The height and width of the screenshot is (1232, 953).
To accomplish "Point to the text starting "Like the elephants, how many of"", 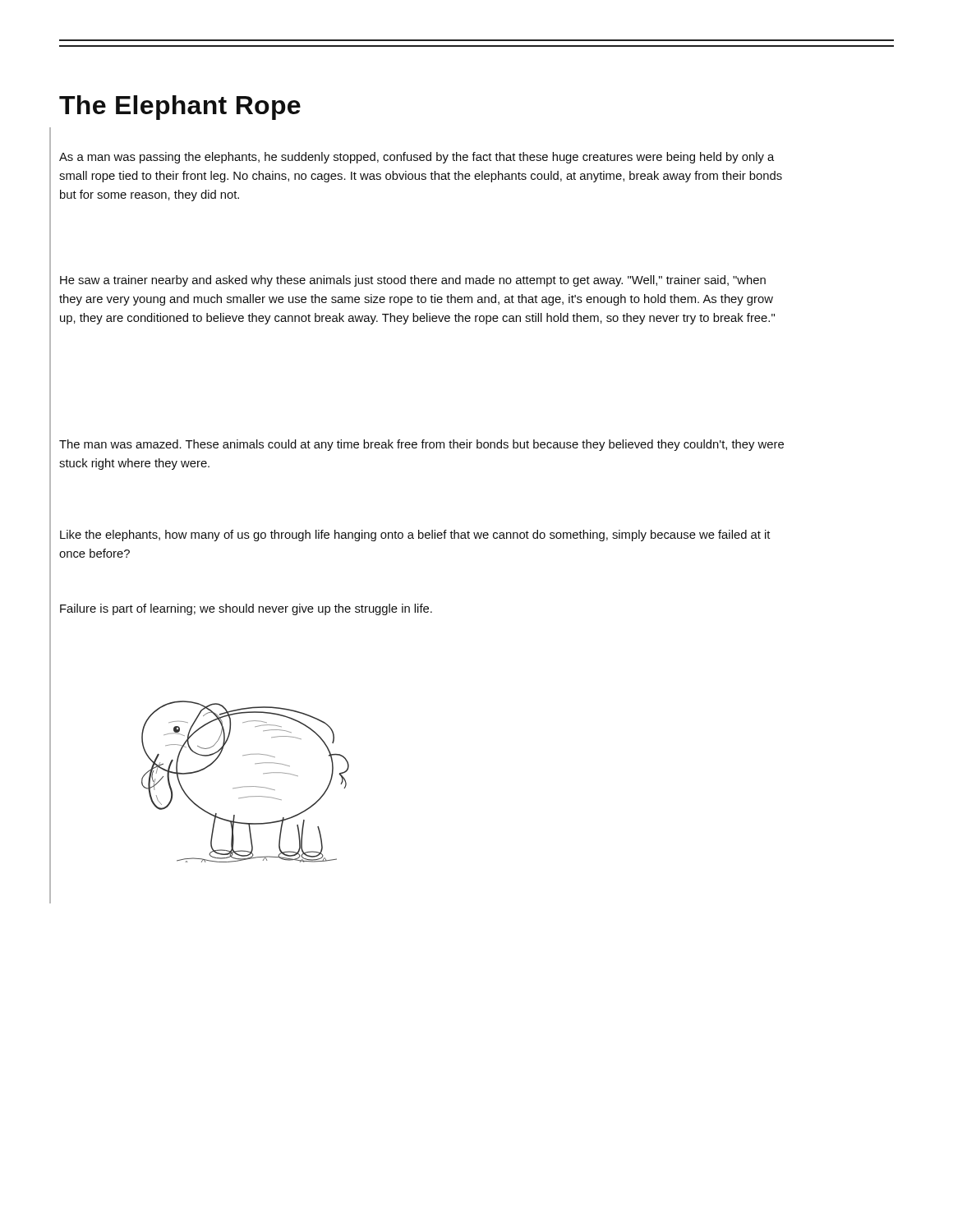I will [415, 544].
